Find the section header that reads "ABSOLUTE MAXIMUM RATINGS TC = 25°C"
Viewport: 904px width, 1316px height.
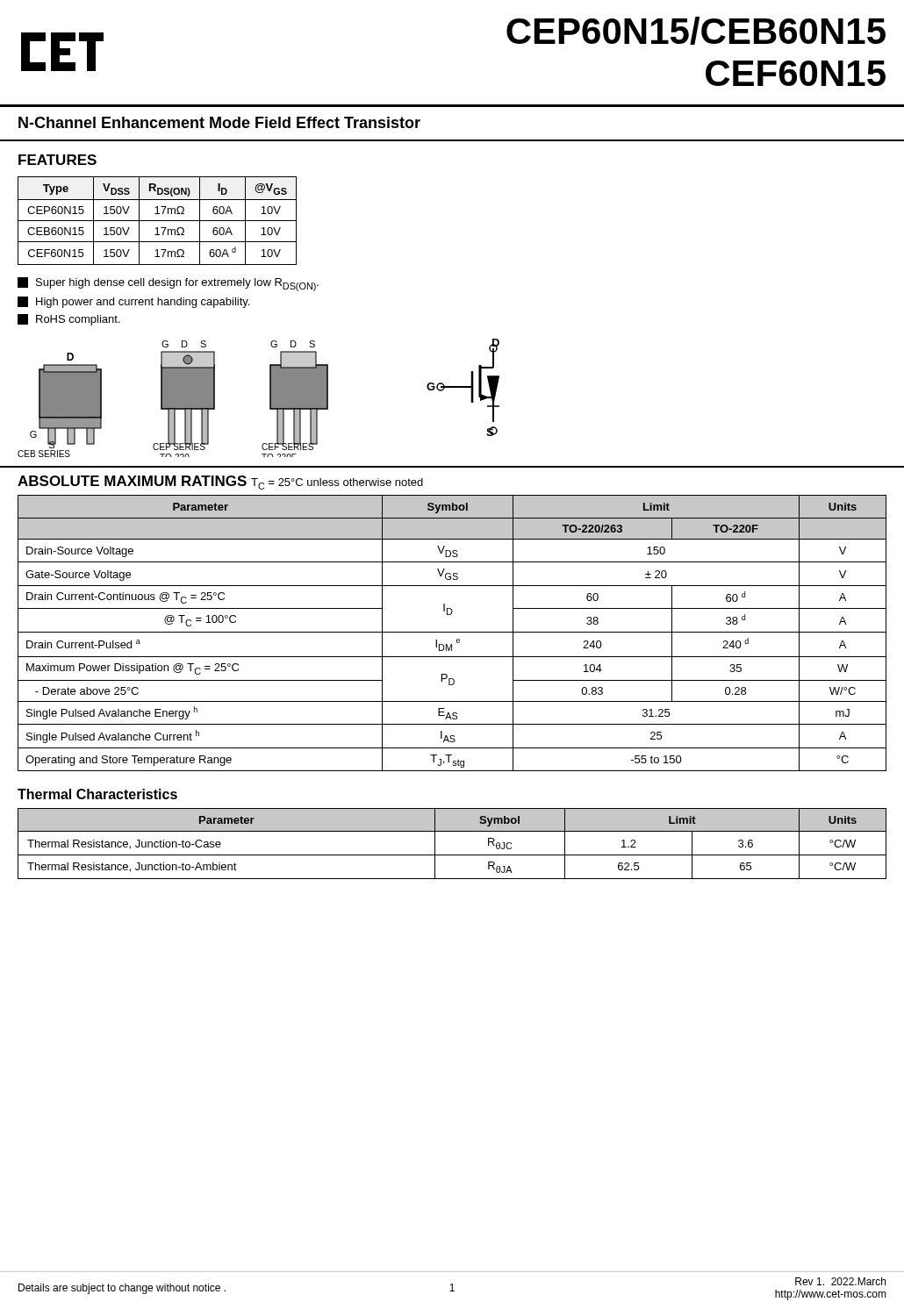220,482
